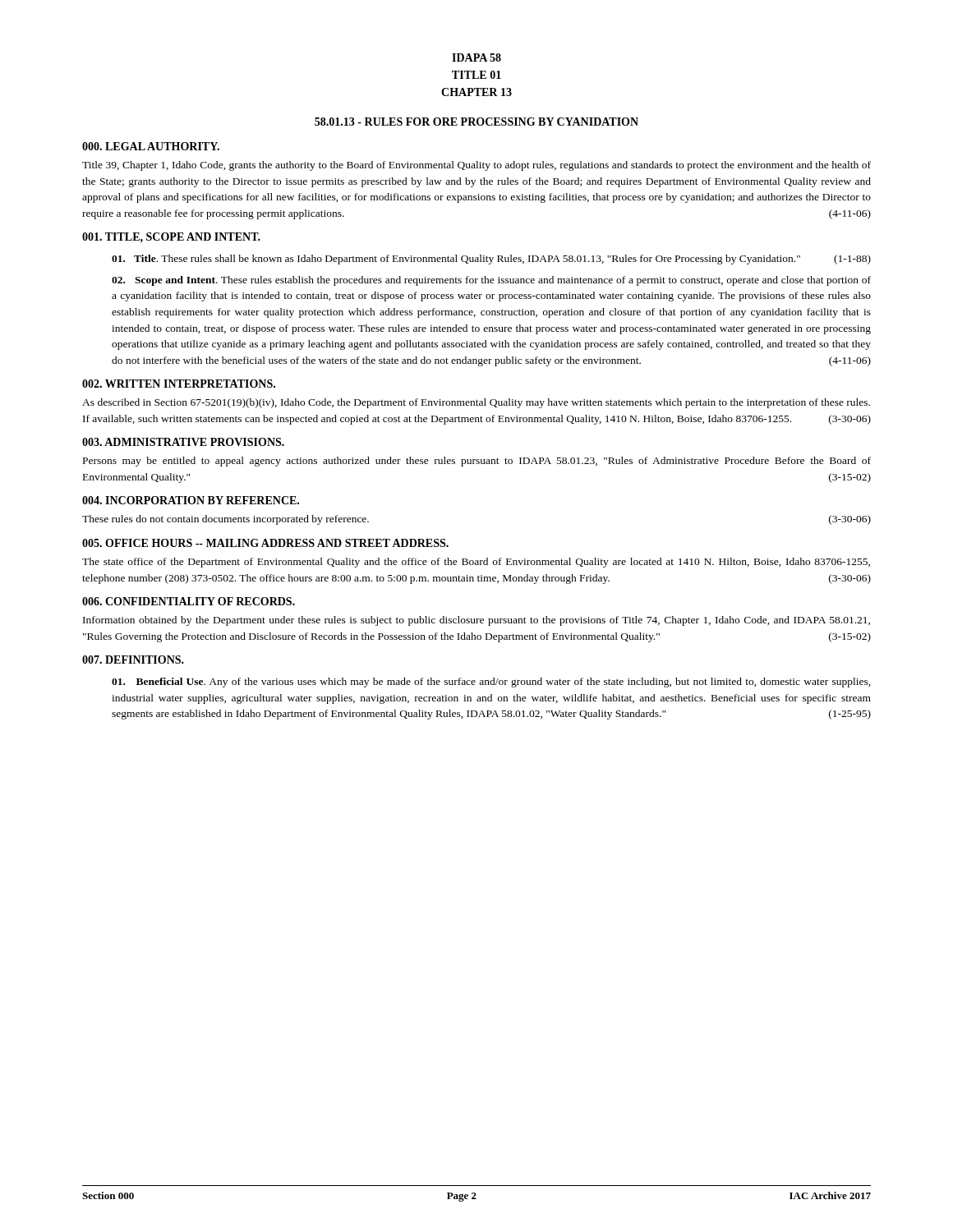Click on the text starting "007. DEFINITIONS."
Screen dimensions: 1232x953
(133, 660)
